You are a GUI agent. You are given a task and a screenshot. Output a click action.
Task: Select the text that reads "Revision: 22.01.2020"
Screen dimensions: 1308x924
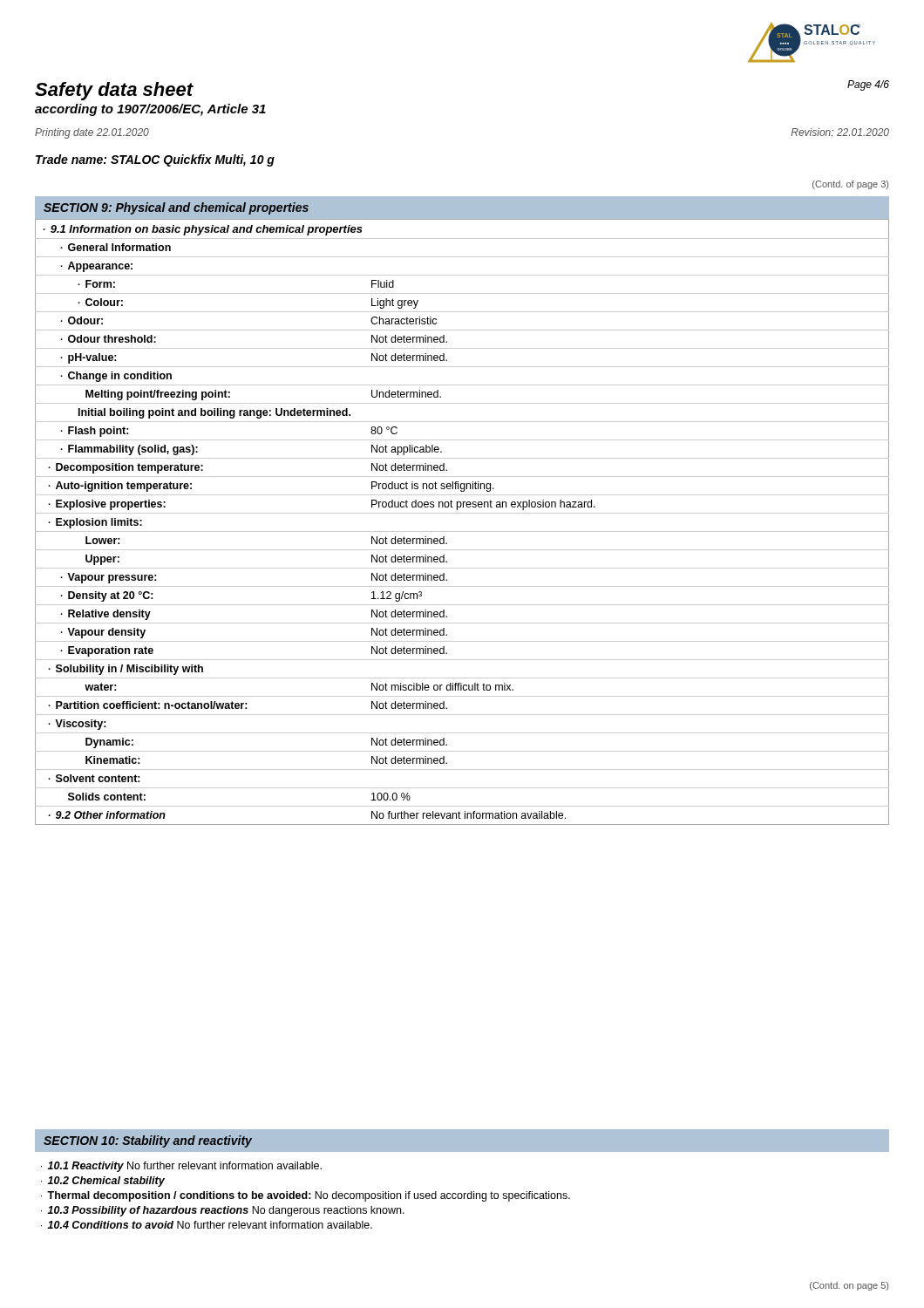[x=840, y=133]
